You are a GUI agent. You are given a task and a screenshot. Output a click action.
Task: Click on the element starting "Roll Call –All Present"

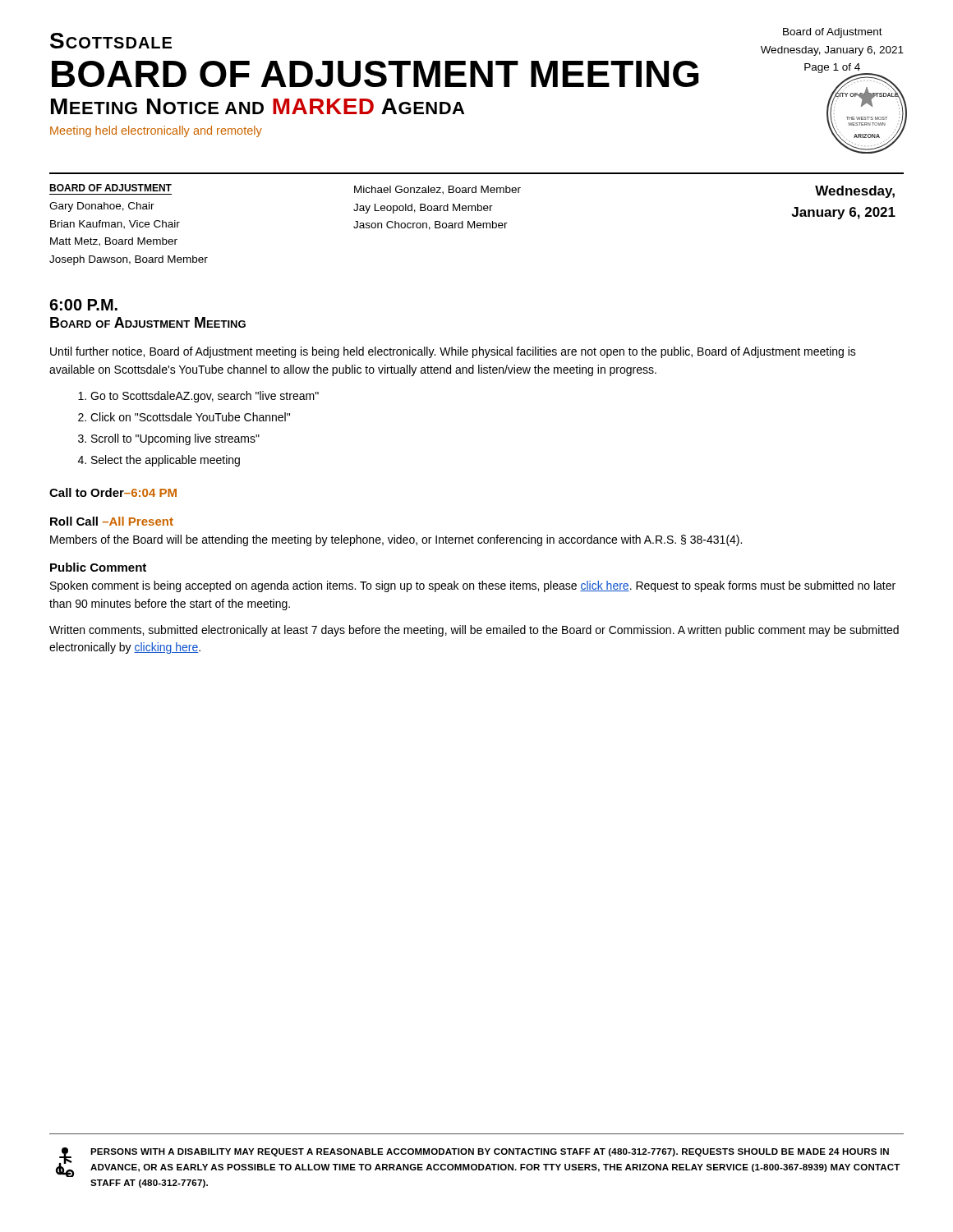pyautogui.click(x=111, y=521)
